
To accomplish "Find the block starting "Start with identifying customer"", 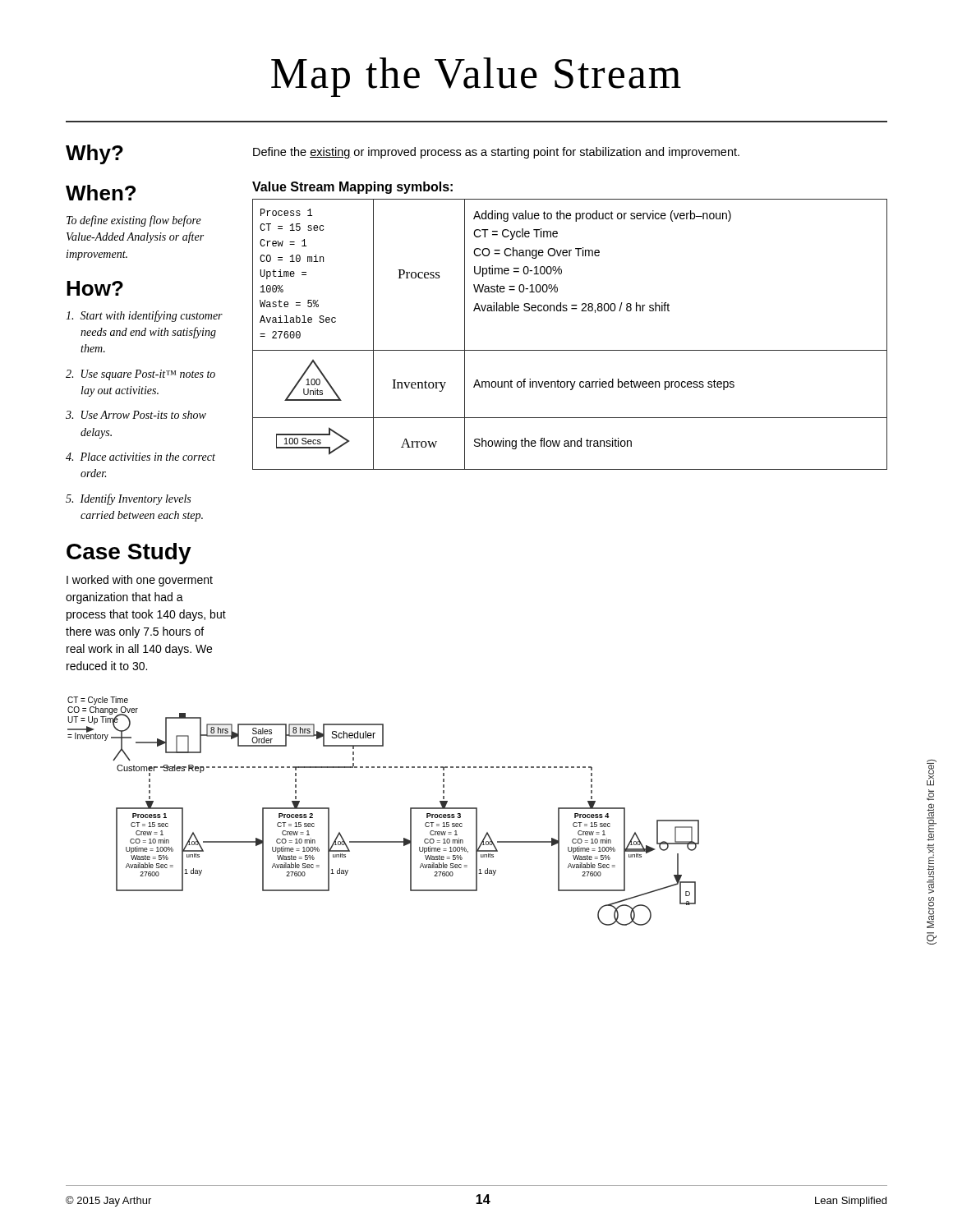I will [x=144, y=332].
